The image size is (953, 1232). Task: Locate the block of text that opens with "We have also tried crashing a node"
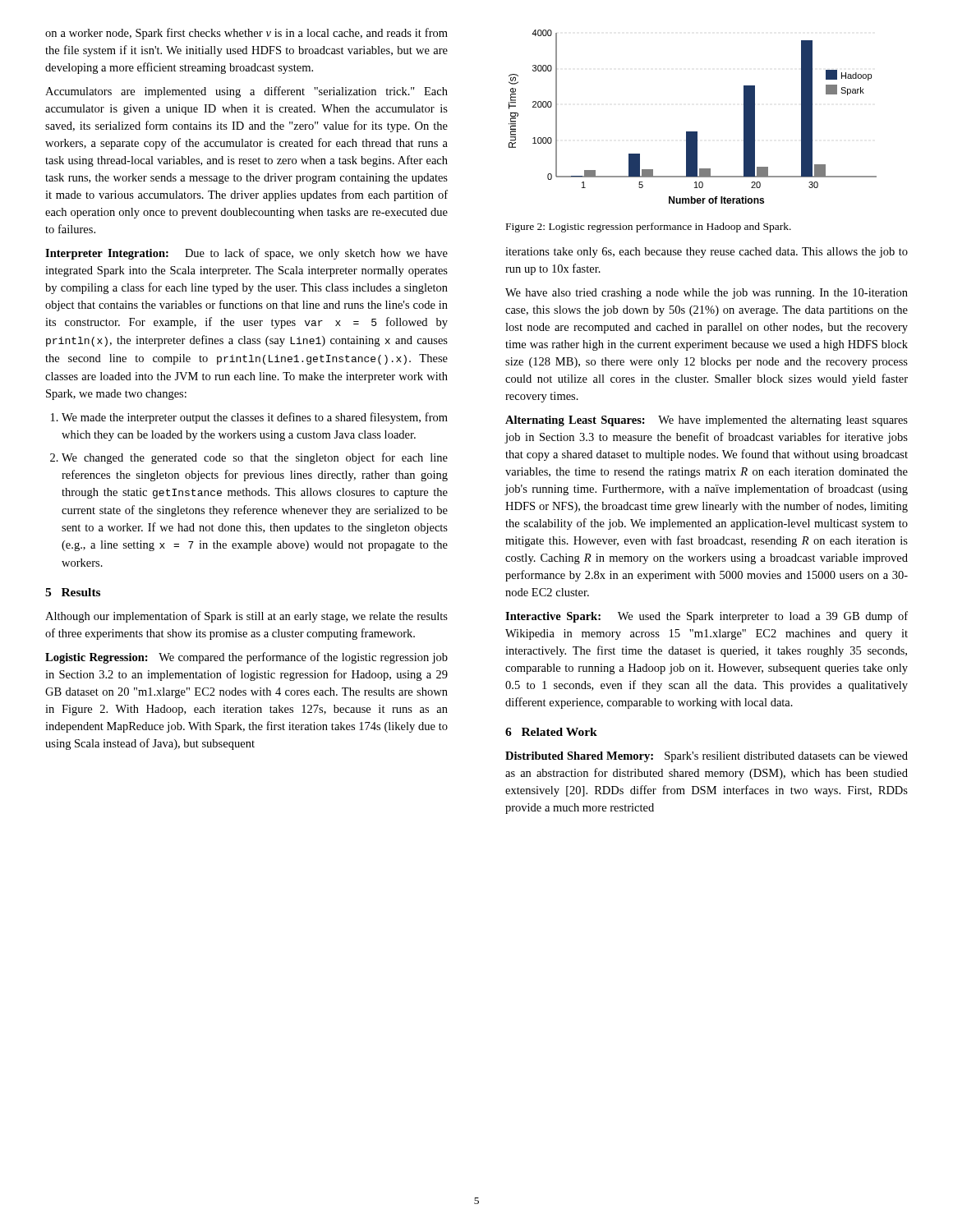(x=707, y=344)
